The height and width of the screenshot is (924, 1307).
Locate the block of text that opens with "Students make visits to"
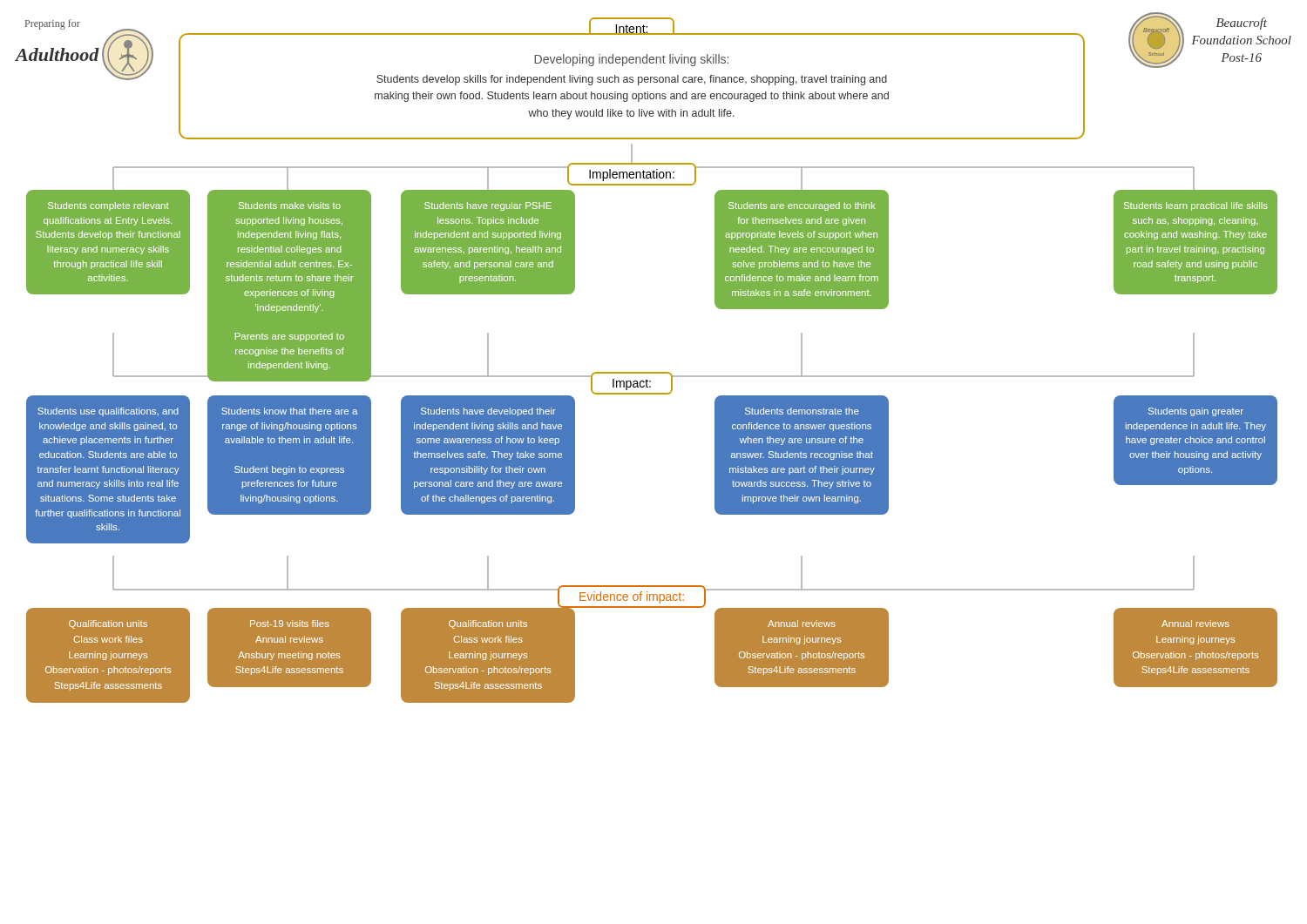(289, 285)
